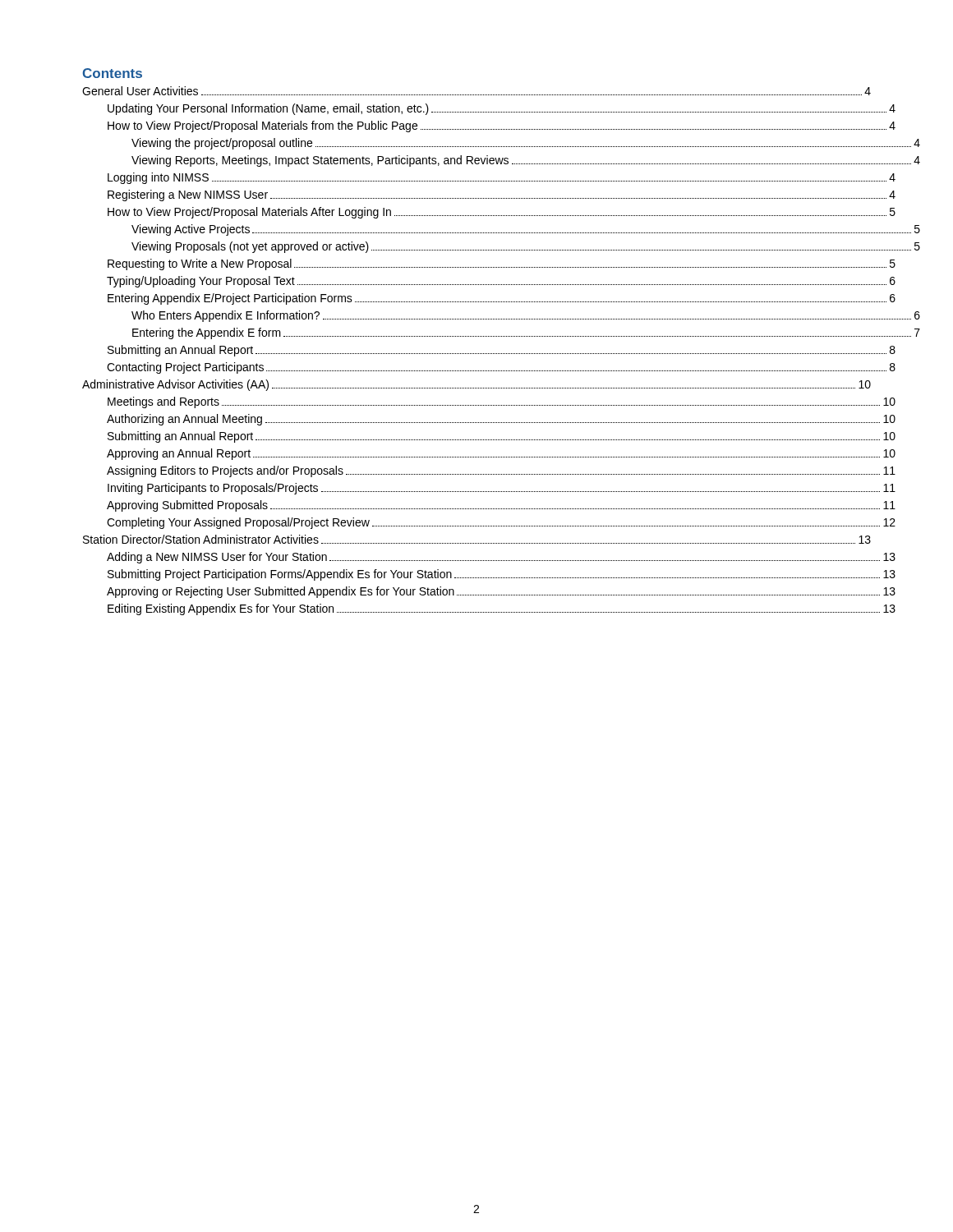Find "Requesting to Write a New Proposal 5" on this page
Image resolution: width=953 pixels, height=1232 pixels.
click(x=501, y=263)
